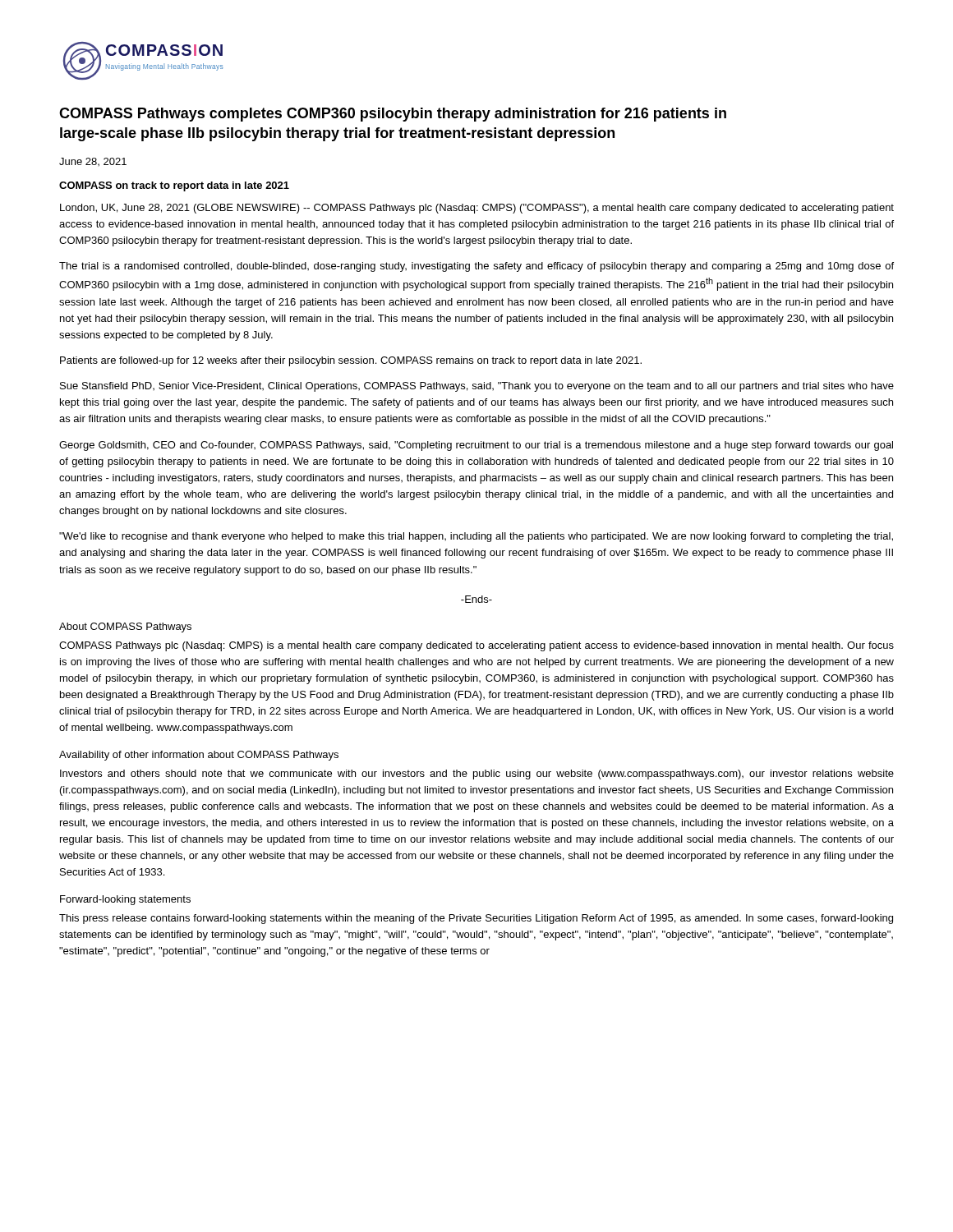Locate the region starting "About COMPASS Pathways"
Screen dimensions: 1232x953
pos(126,626)
